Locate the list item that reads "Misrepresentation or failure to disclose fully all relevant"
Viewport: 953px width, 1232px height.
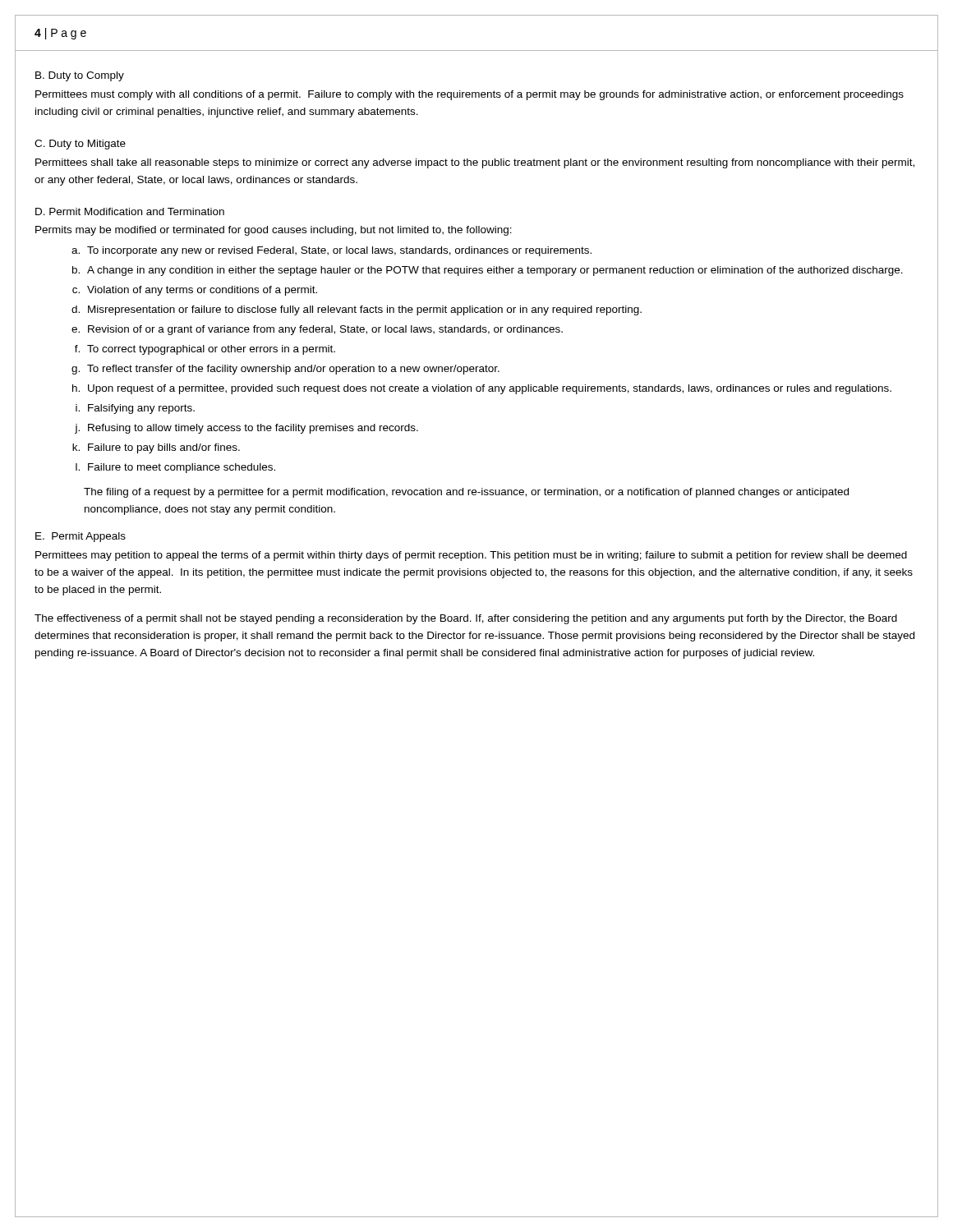point(365,309)
